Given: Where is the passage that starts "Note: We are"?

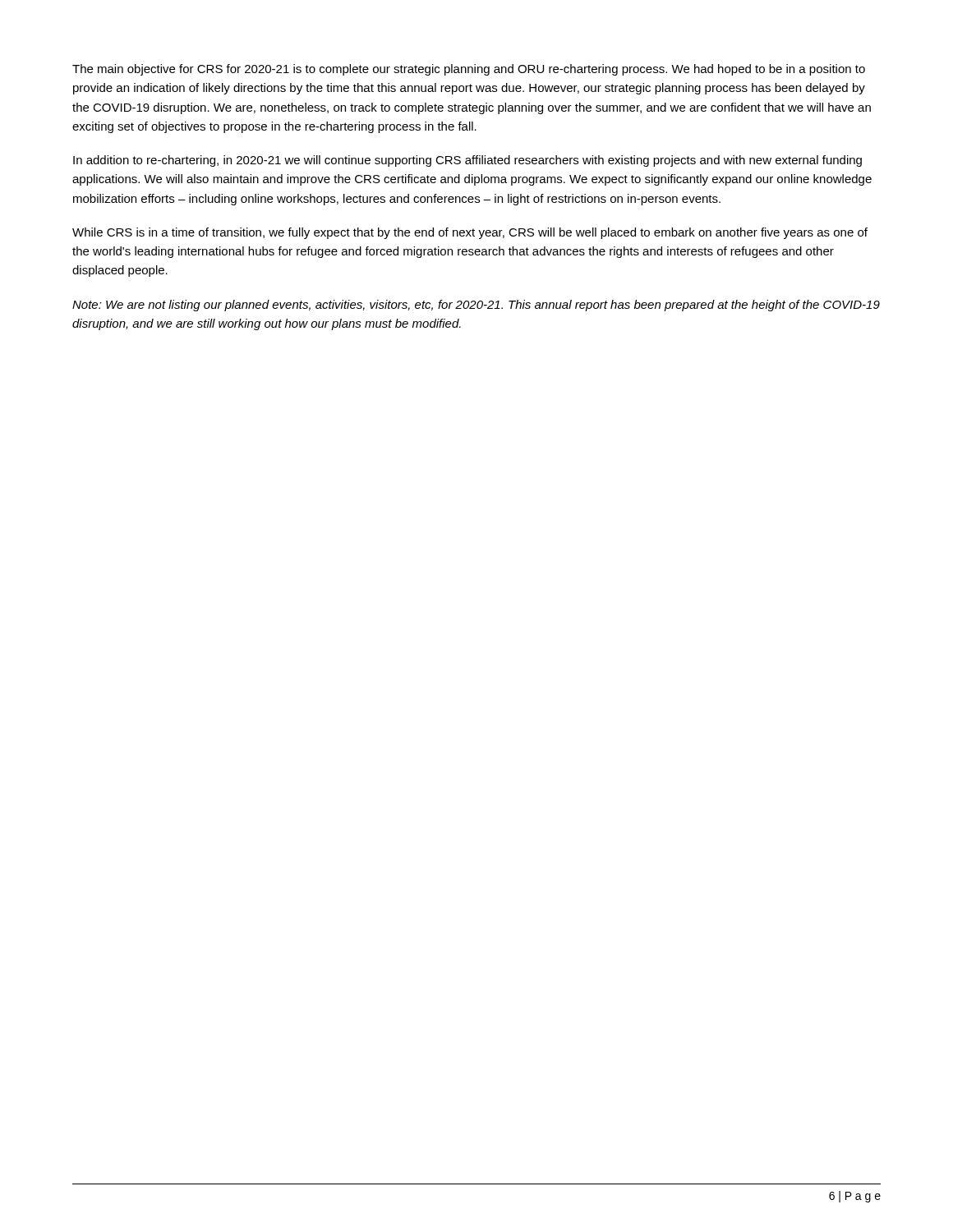Looking at the screenshot, I should click(476, 313).
